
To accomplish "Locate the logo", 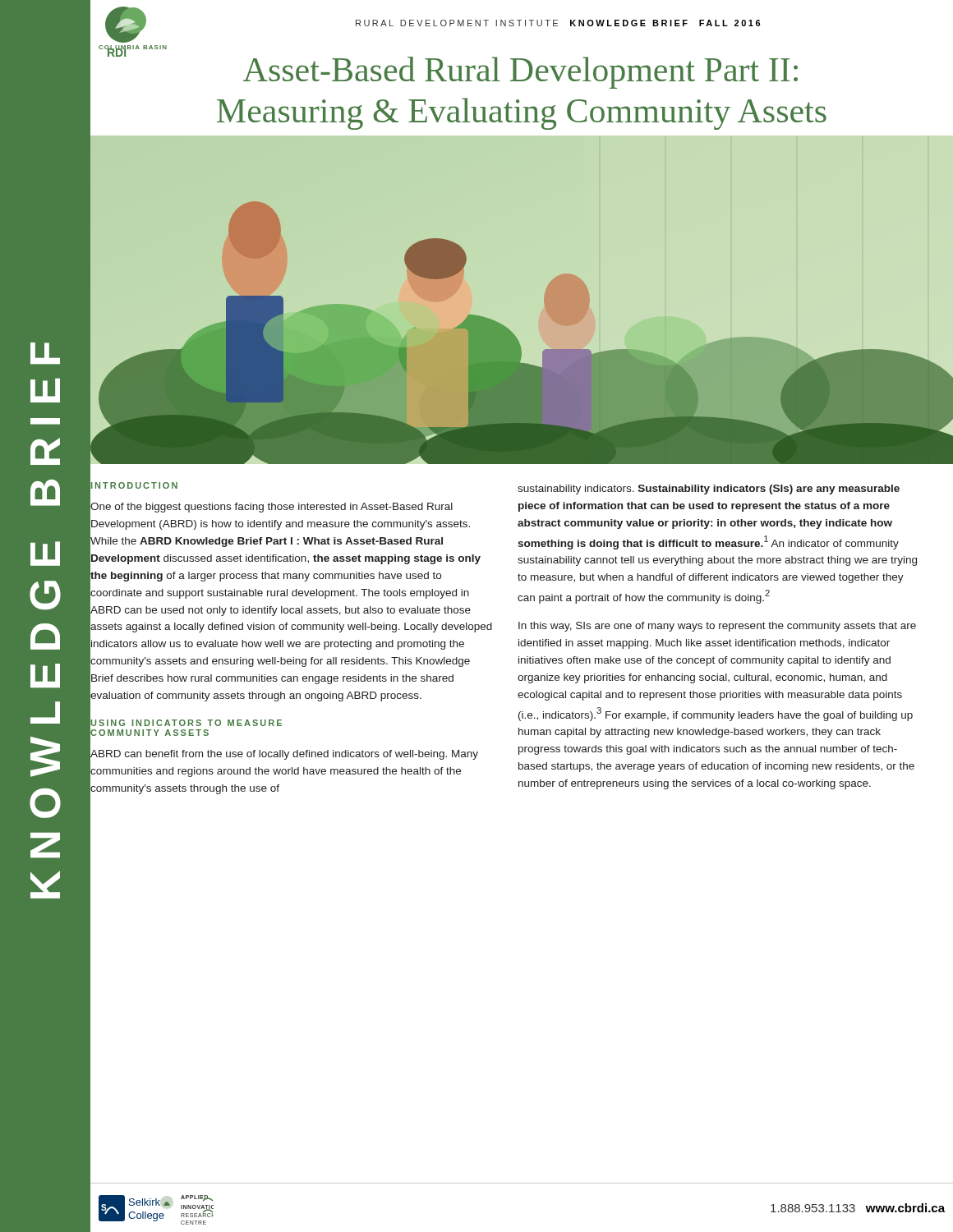I will (x=133, y=32).
